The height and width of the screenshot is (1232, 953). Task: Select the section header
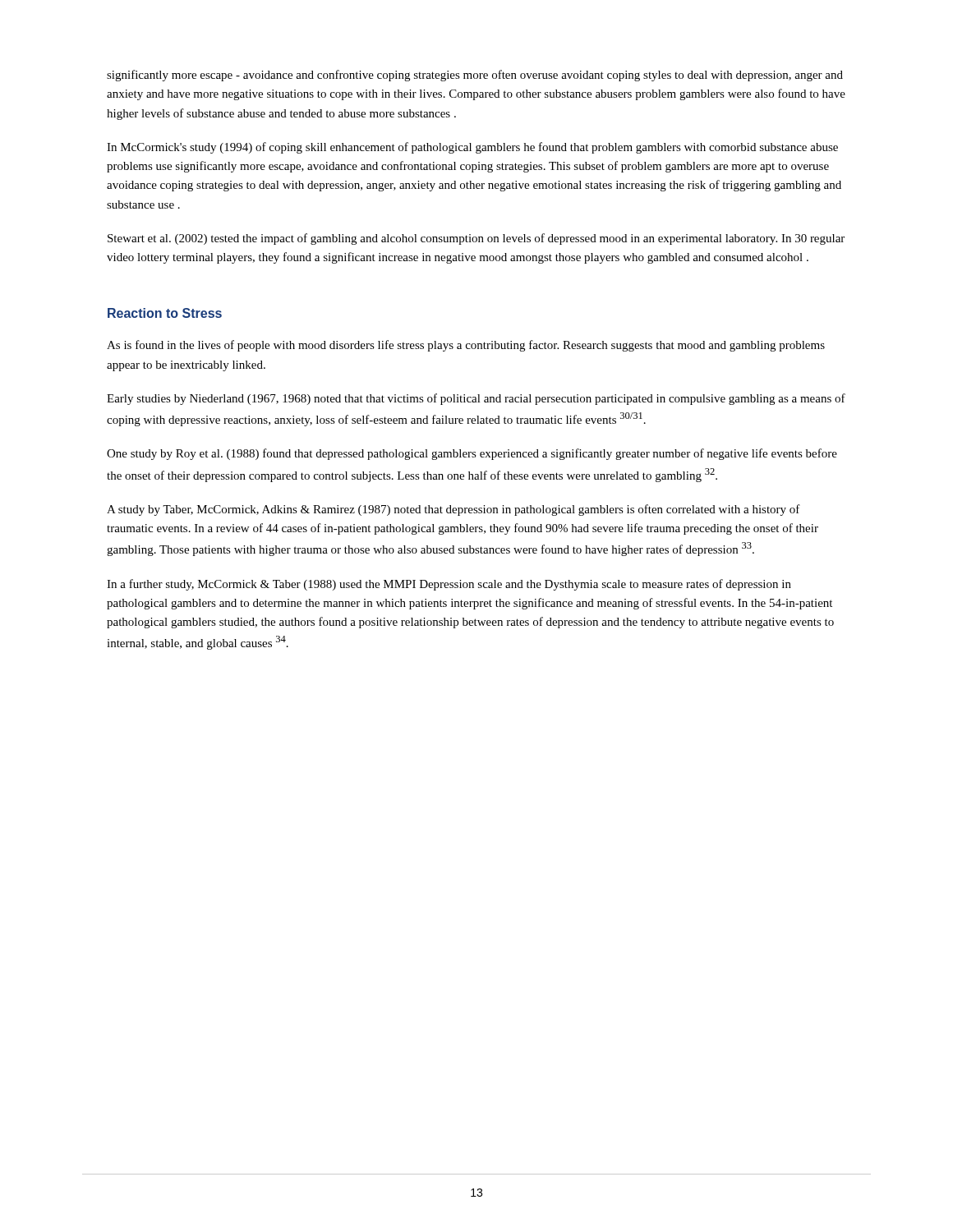[165, 314]
